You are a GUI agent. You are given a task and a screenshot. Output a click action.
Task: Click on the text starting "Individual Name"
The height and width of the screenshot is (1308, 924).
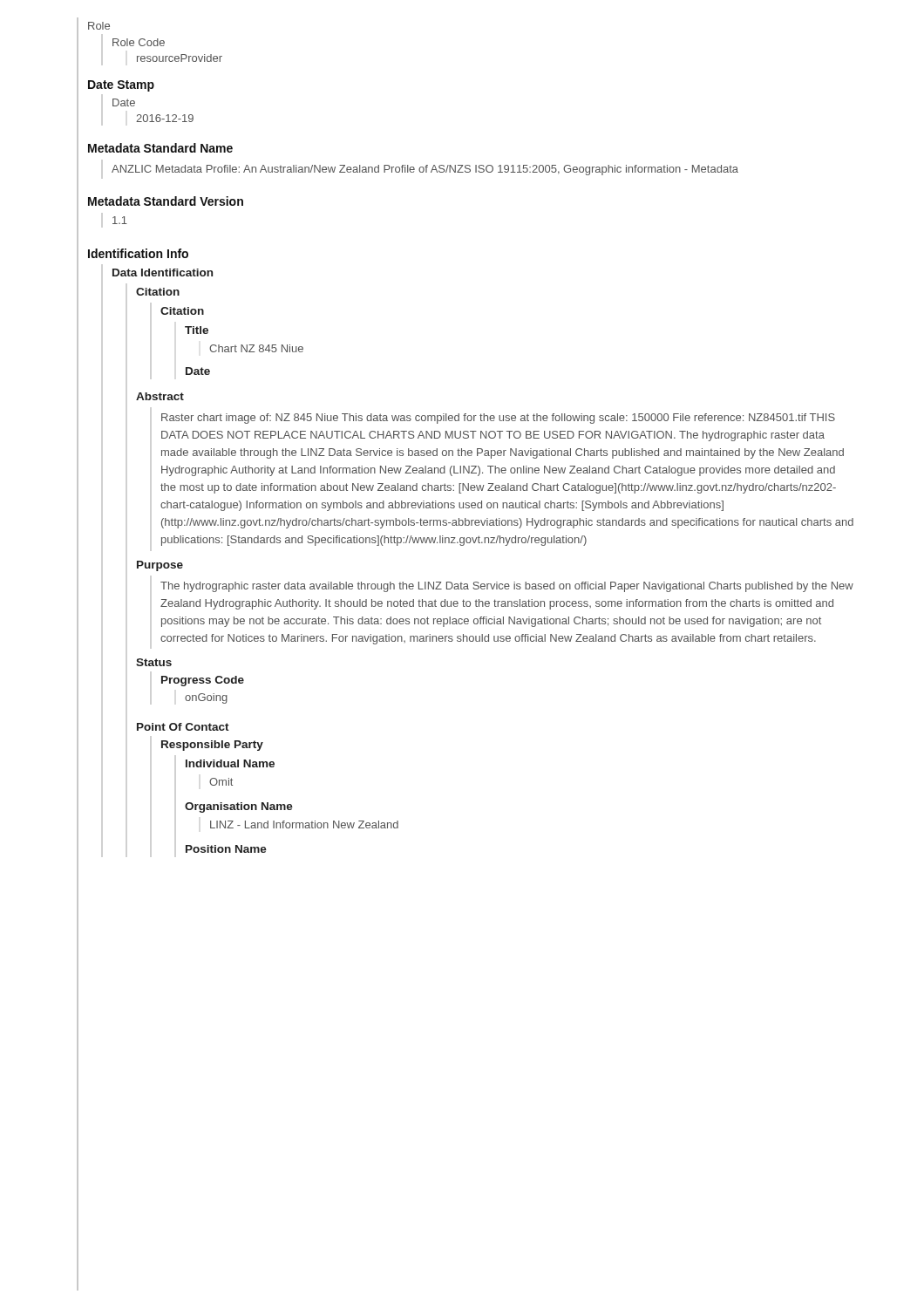[x=230, y=764]
